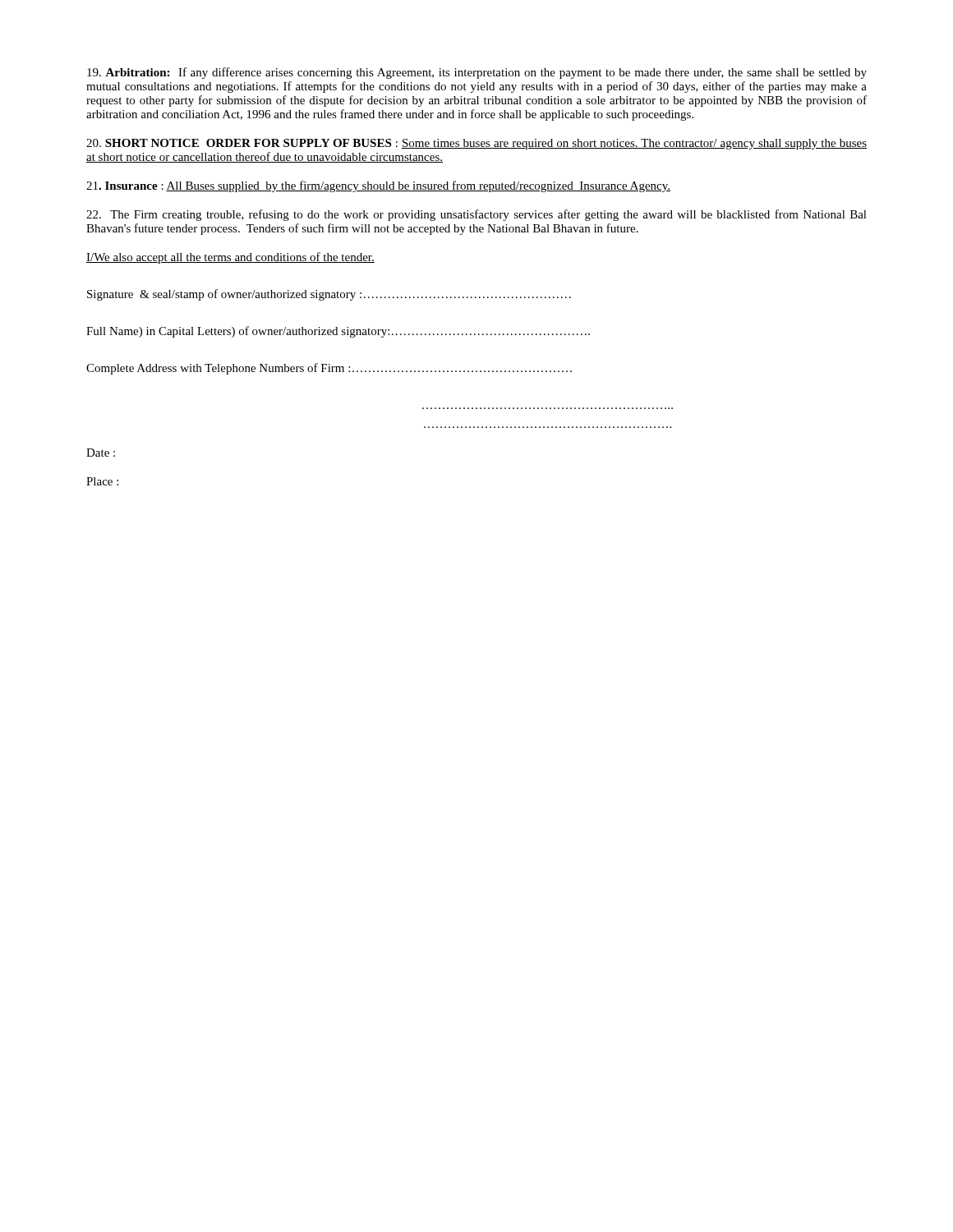Locate the region starting "I/We also accept all the terms and"
953x1232 pixels.
coord(230,257)
